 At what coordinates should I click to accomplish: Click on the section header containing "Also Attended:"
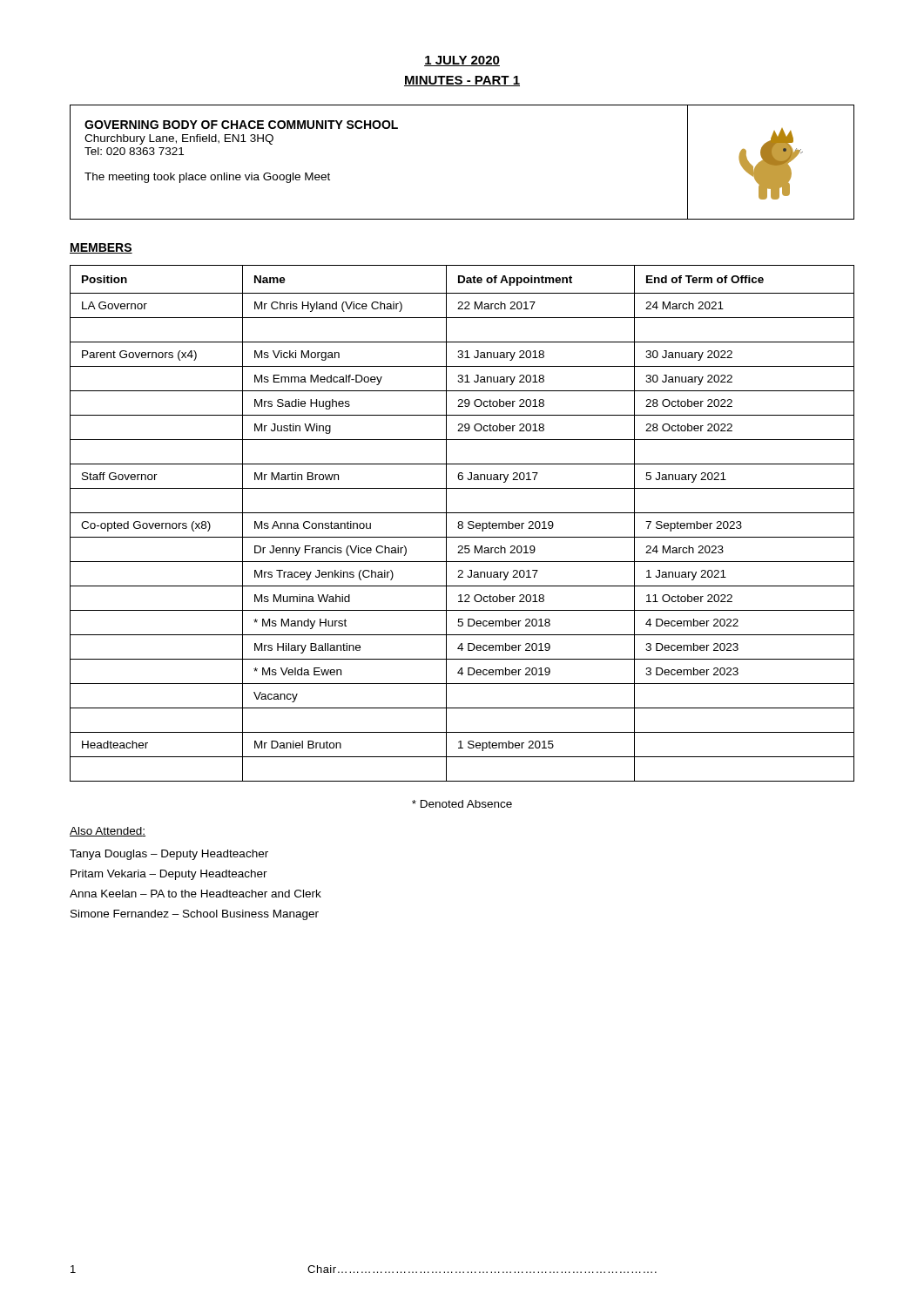pos(108,831)
